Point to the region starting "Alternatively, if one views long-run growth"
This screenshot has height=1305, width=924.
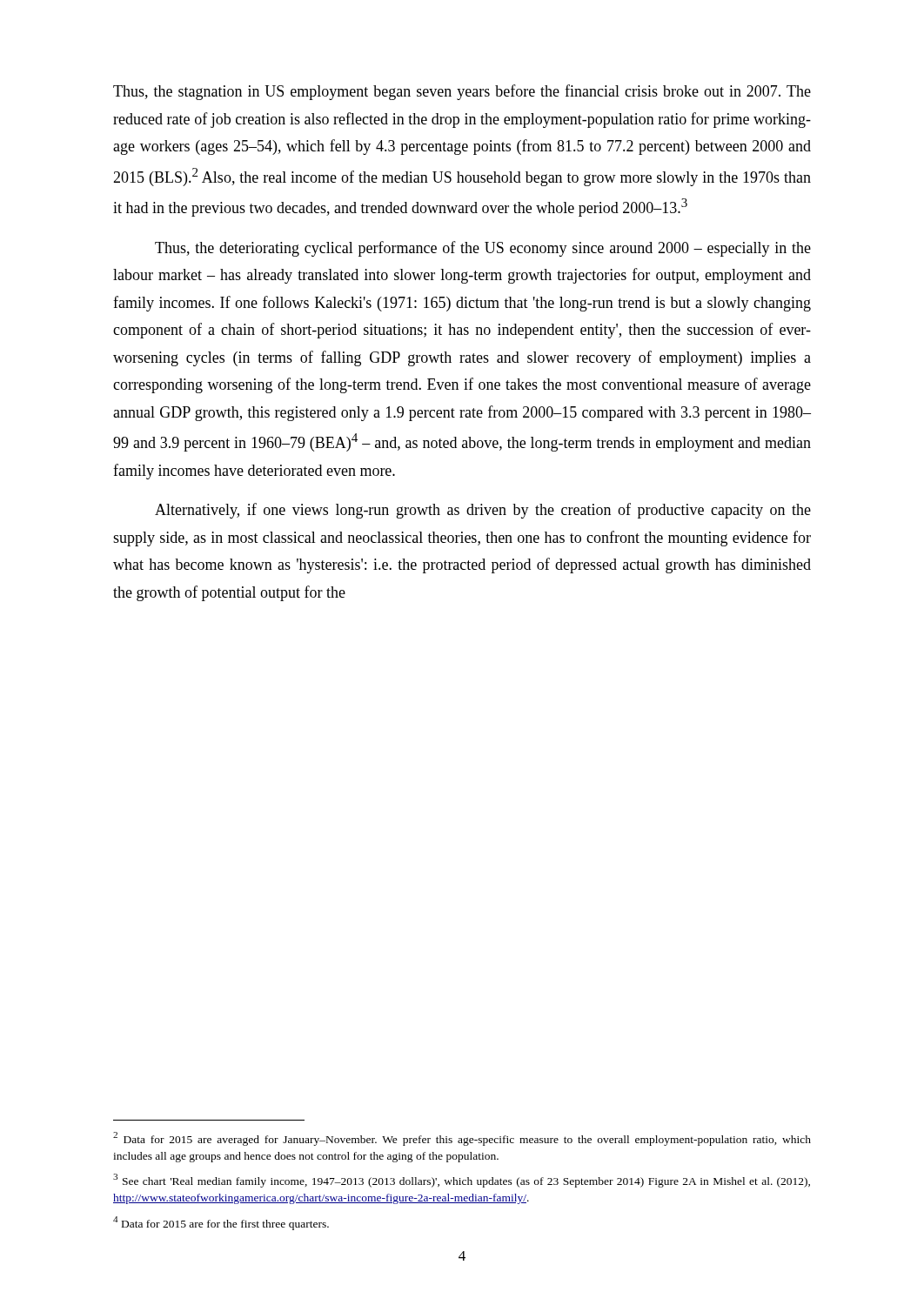tap(462, 551)
